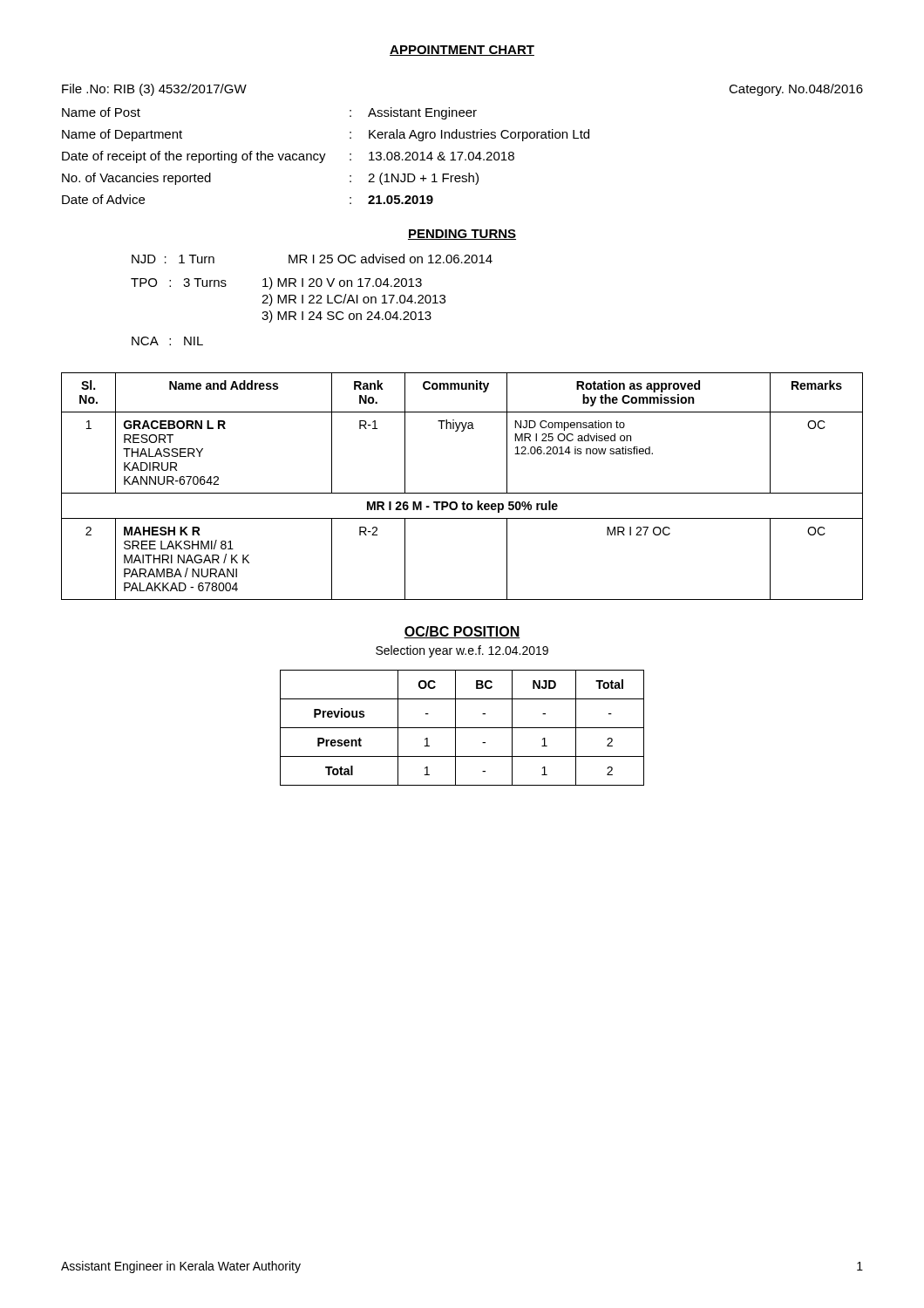Image resolution: width=924 pixels, height=1308 pixels.
Task: Select the text block containing "Date of receipt of the reporting of the"
Action: 288,156
